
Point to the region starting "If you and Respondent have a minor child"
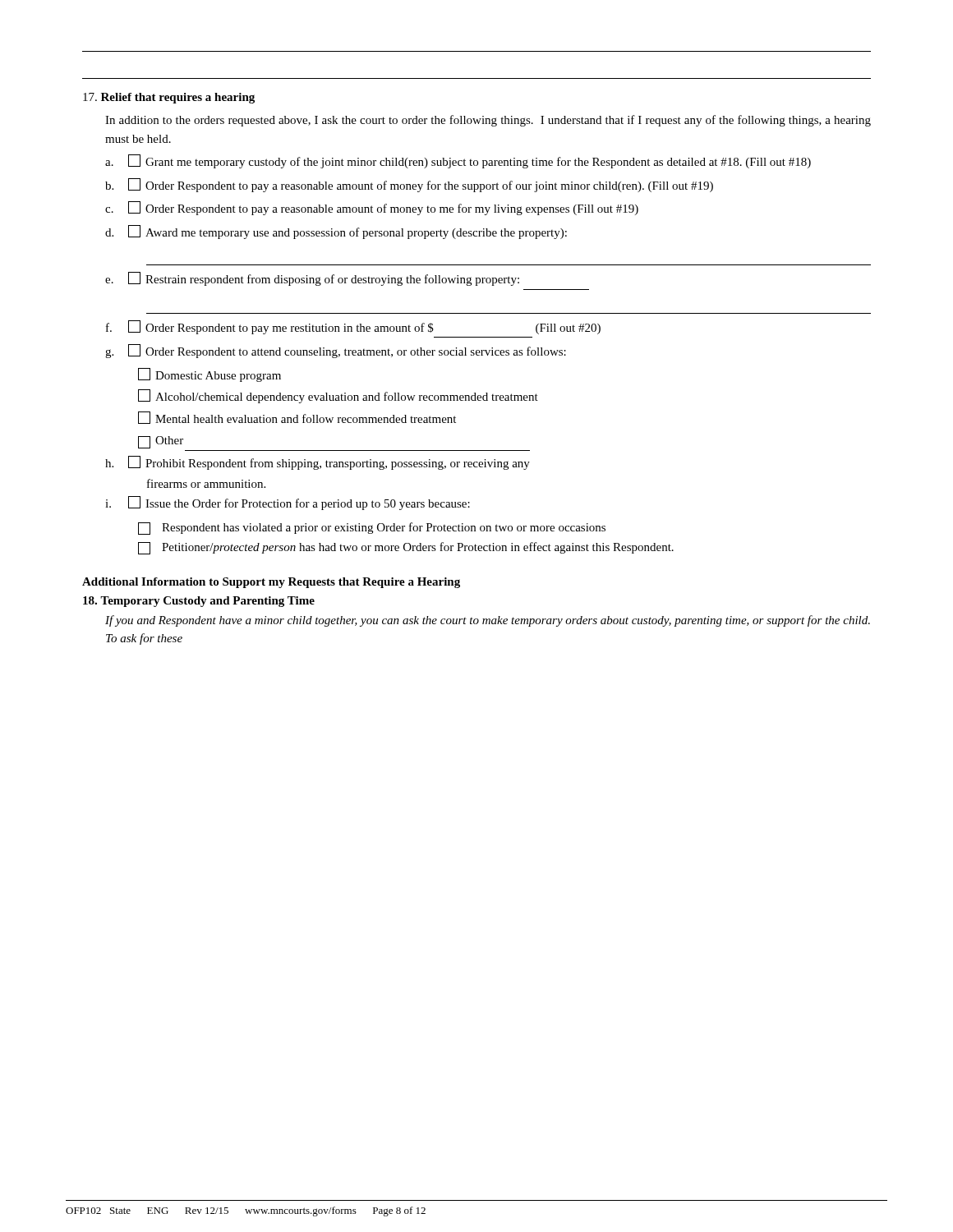pyautogui.click(x=488, y=629)
